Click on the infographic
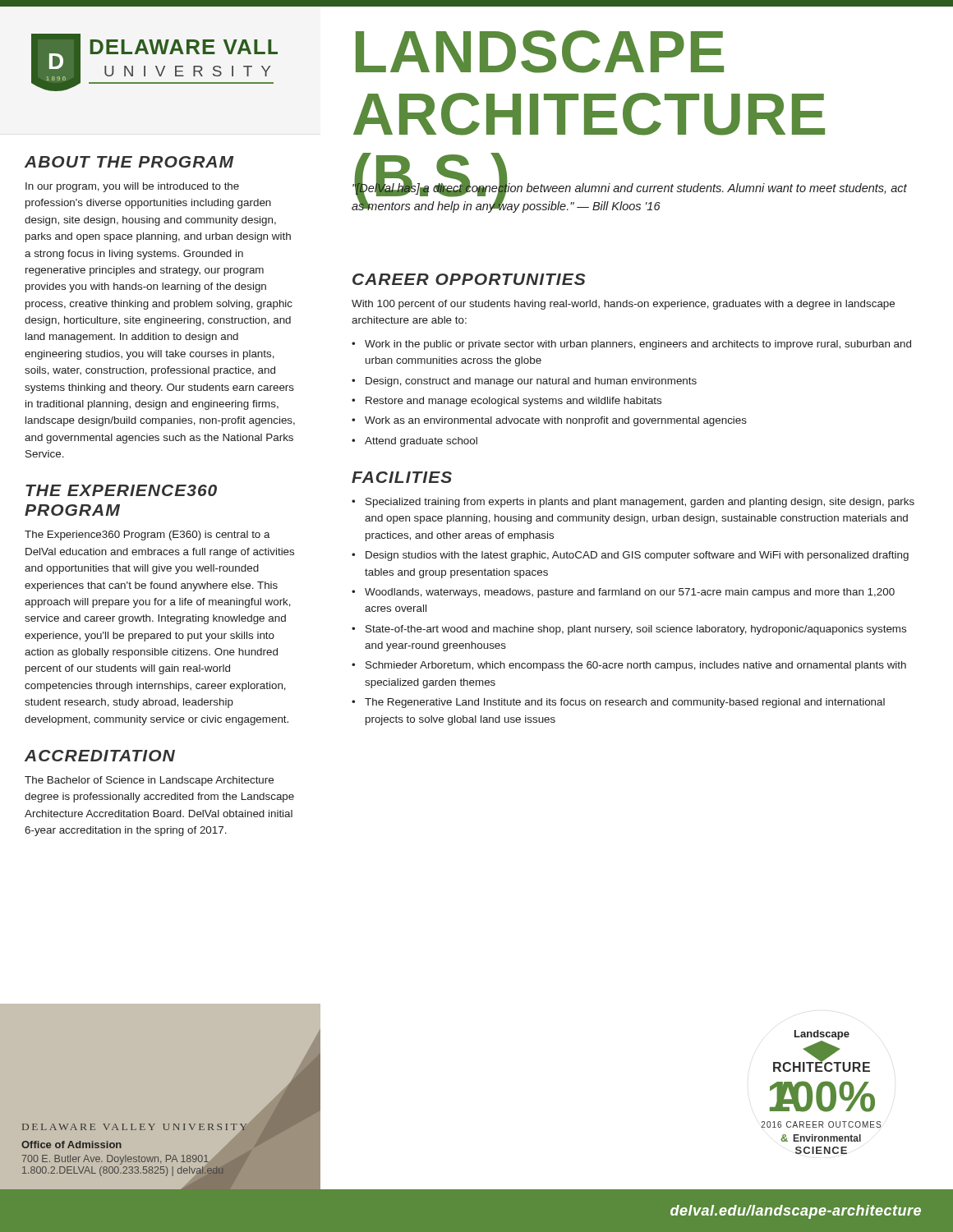The image size is (953, 1232). coord(822,1082)
